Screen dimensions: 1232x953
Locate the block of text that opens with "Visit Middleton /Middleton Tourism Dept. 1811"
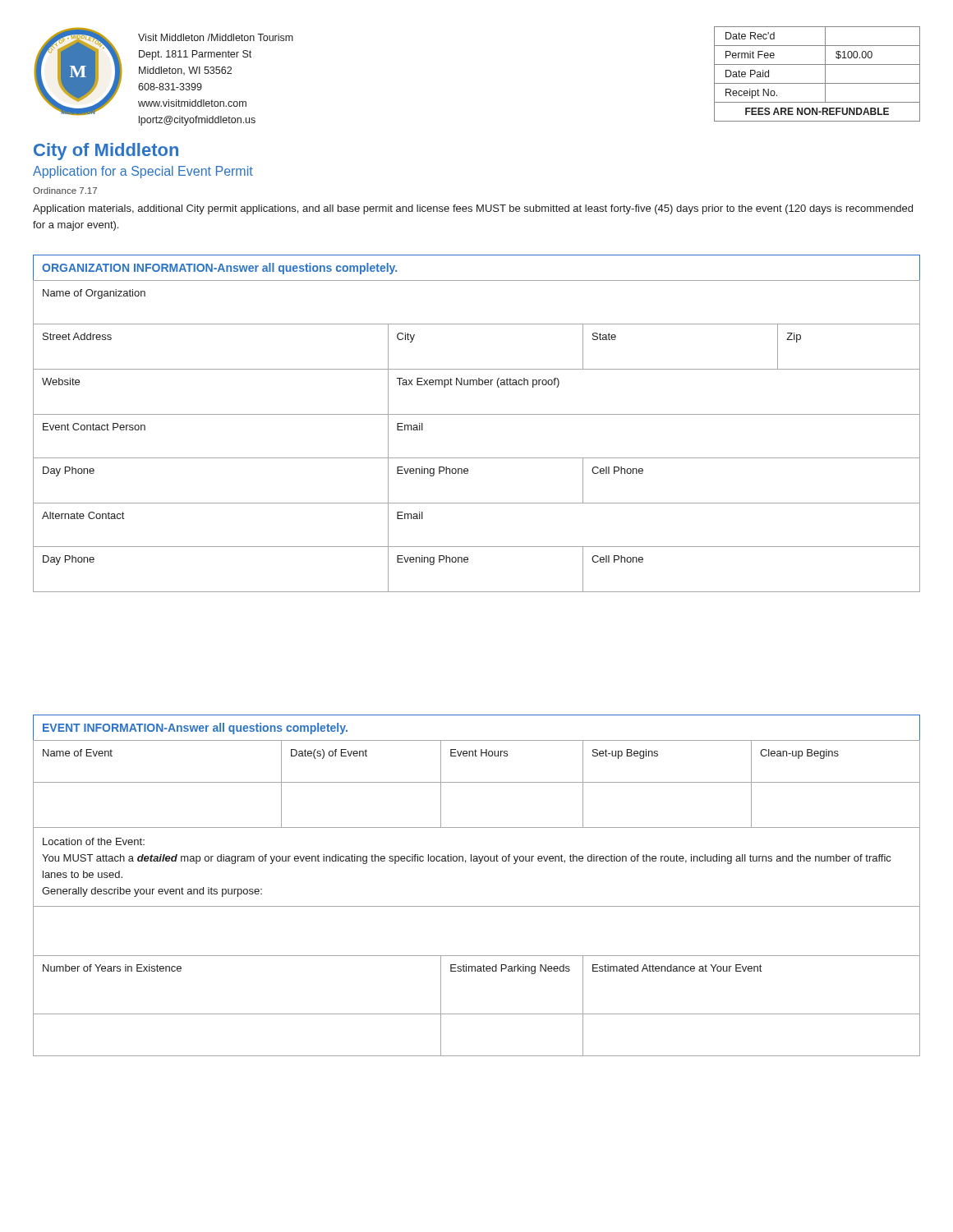click(x=216, y=79)
